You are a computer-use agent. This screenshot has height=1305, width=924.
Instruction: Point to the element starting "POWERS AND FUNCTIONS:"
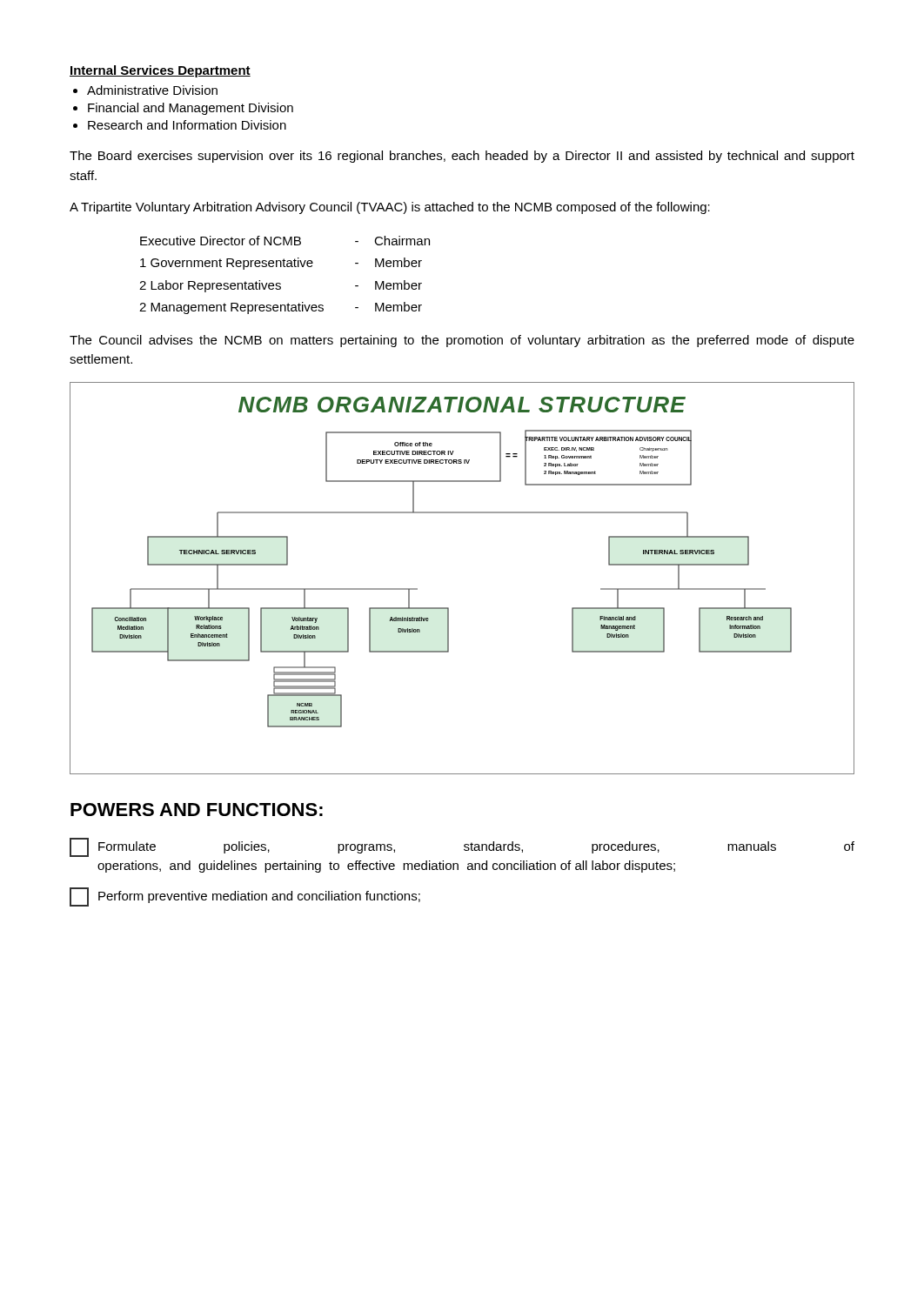197,809
